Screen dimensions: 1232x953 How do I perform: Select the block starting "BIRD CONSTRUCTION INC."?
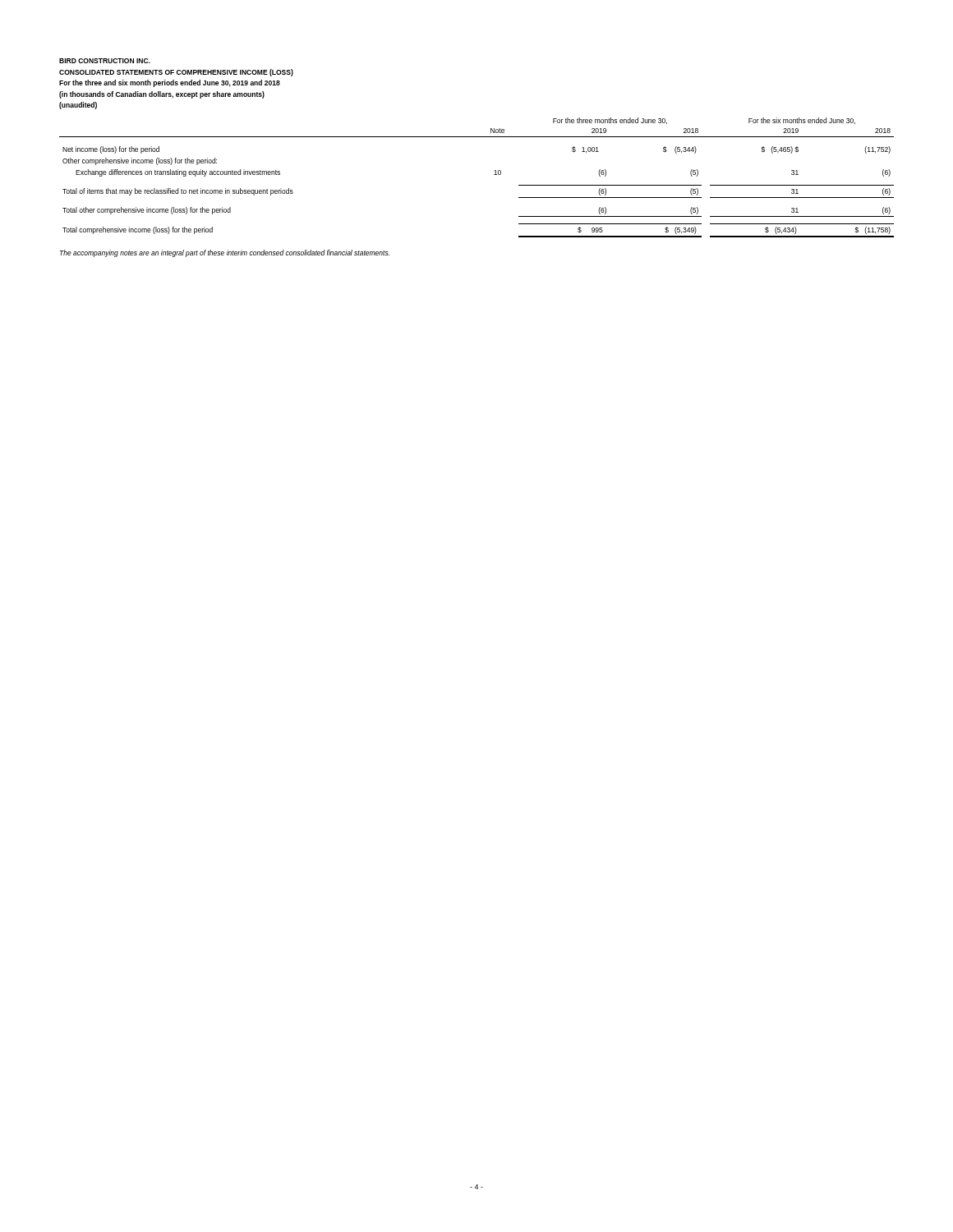coord(105,61)
